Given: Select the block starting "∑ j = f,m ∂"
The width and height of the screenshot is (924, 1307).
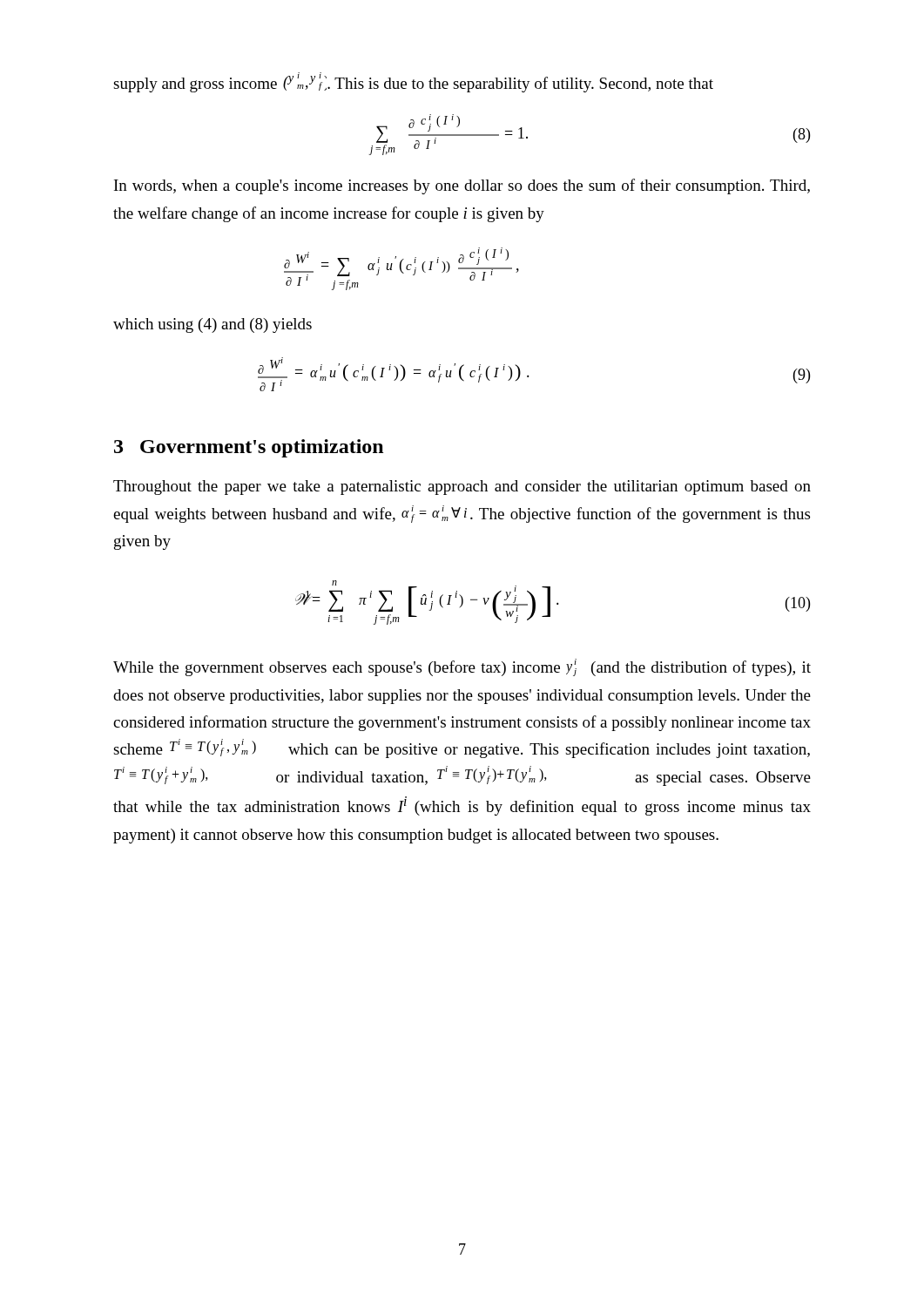Looking at the screenshot, I should [453, 135].
